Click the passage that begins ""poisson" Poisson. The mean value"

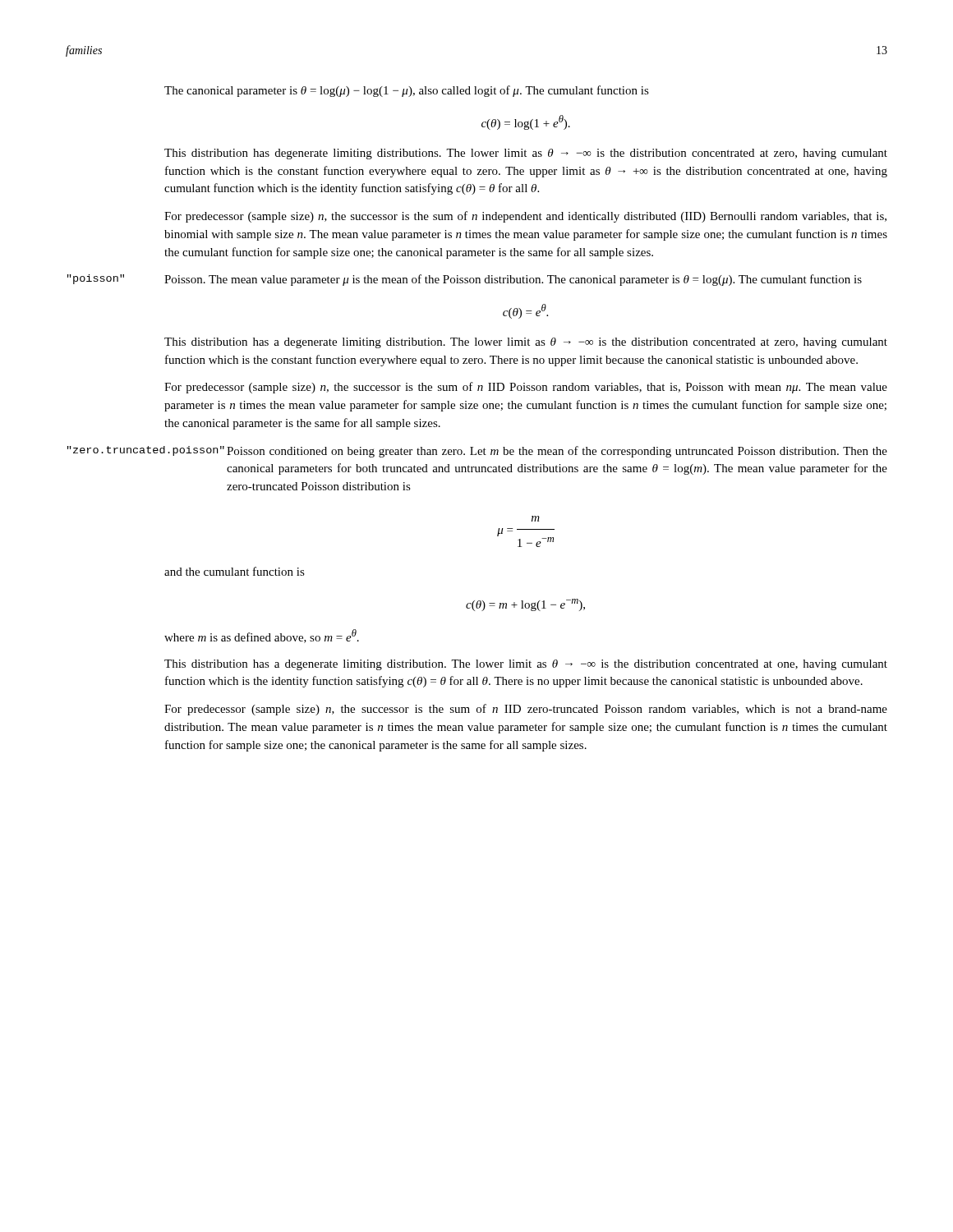(x=513, y=280)
